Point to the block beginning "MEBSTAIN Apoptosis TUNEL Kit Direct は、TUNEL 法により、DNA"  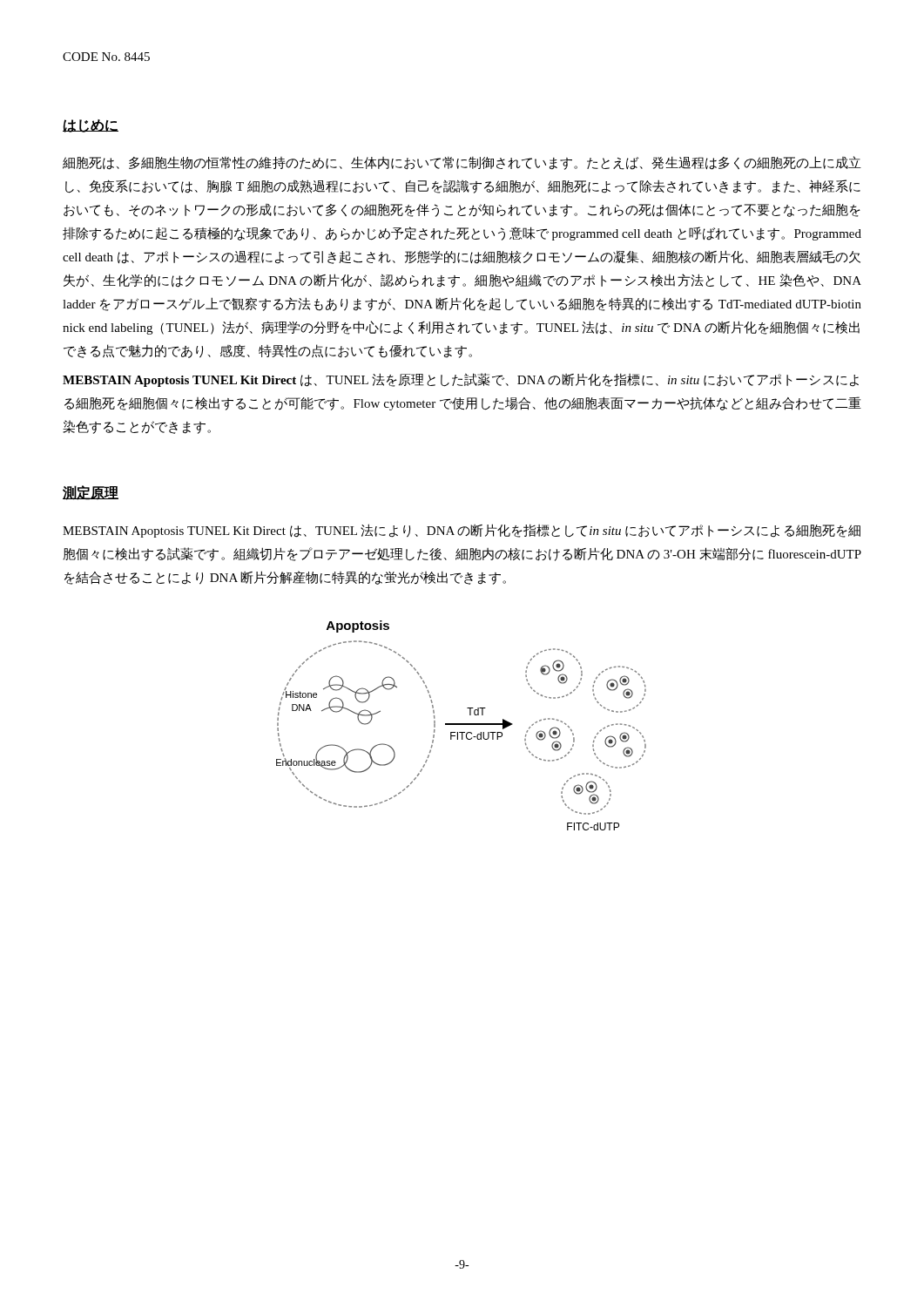point(462,554)
